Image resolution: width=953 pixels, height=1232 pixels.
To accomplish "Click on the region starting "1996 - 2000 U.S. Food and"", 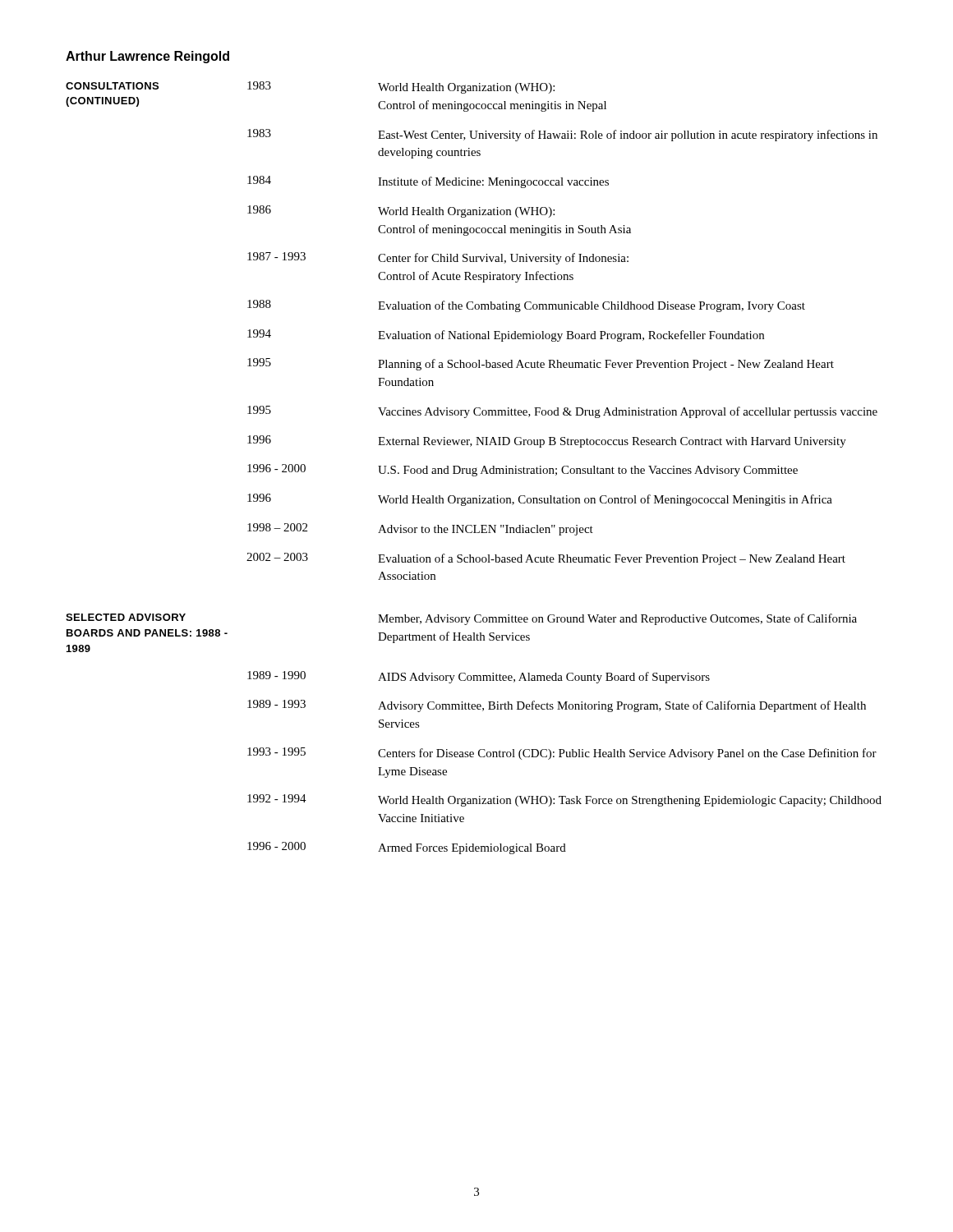I will click(x=567, y=471).
